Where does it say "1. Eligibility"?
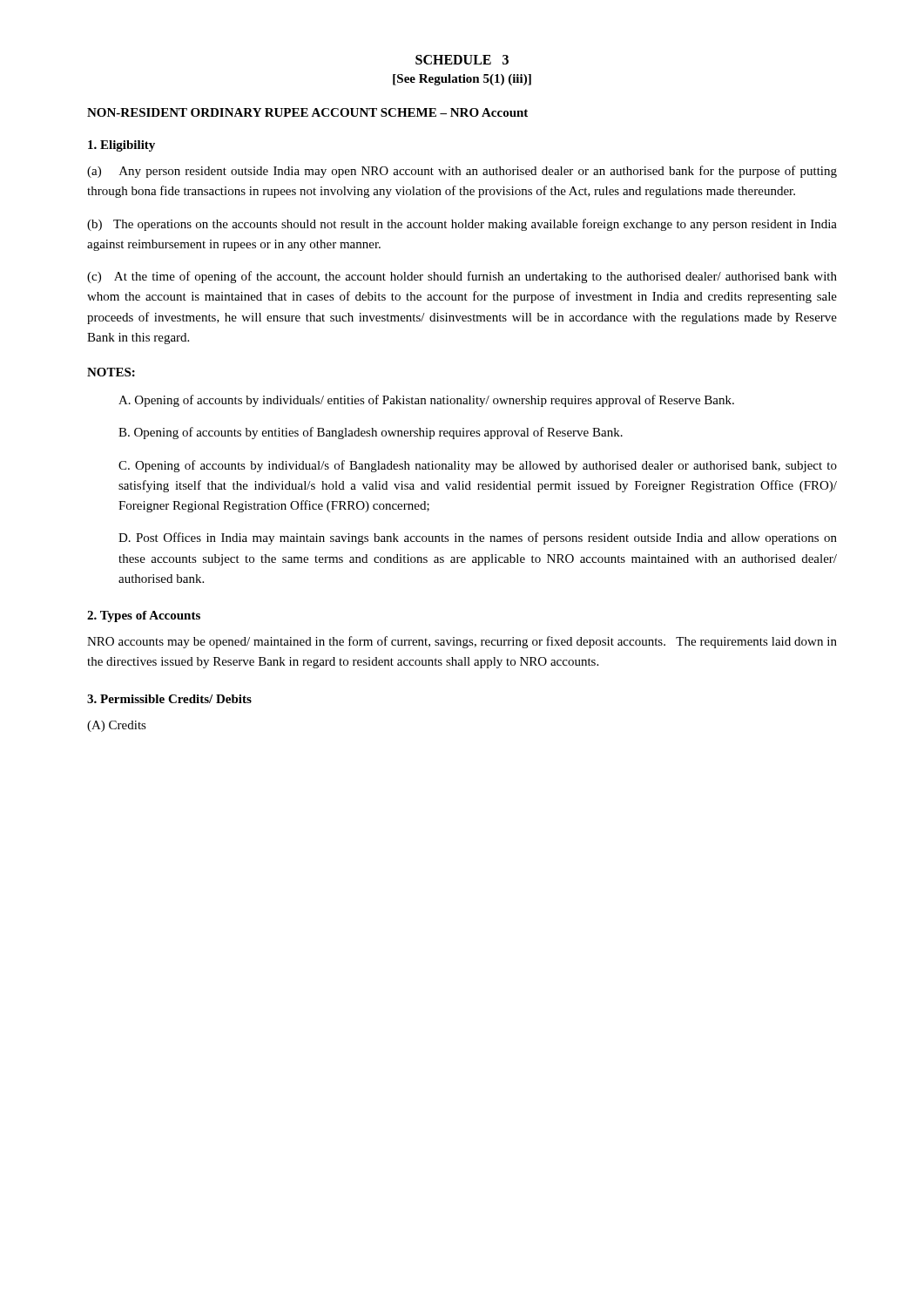The height and width of the screenshot is (1307, 924). tap(121, 145)
